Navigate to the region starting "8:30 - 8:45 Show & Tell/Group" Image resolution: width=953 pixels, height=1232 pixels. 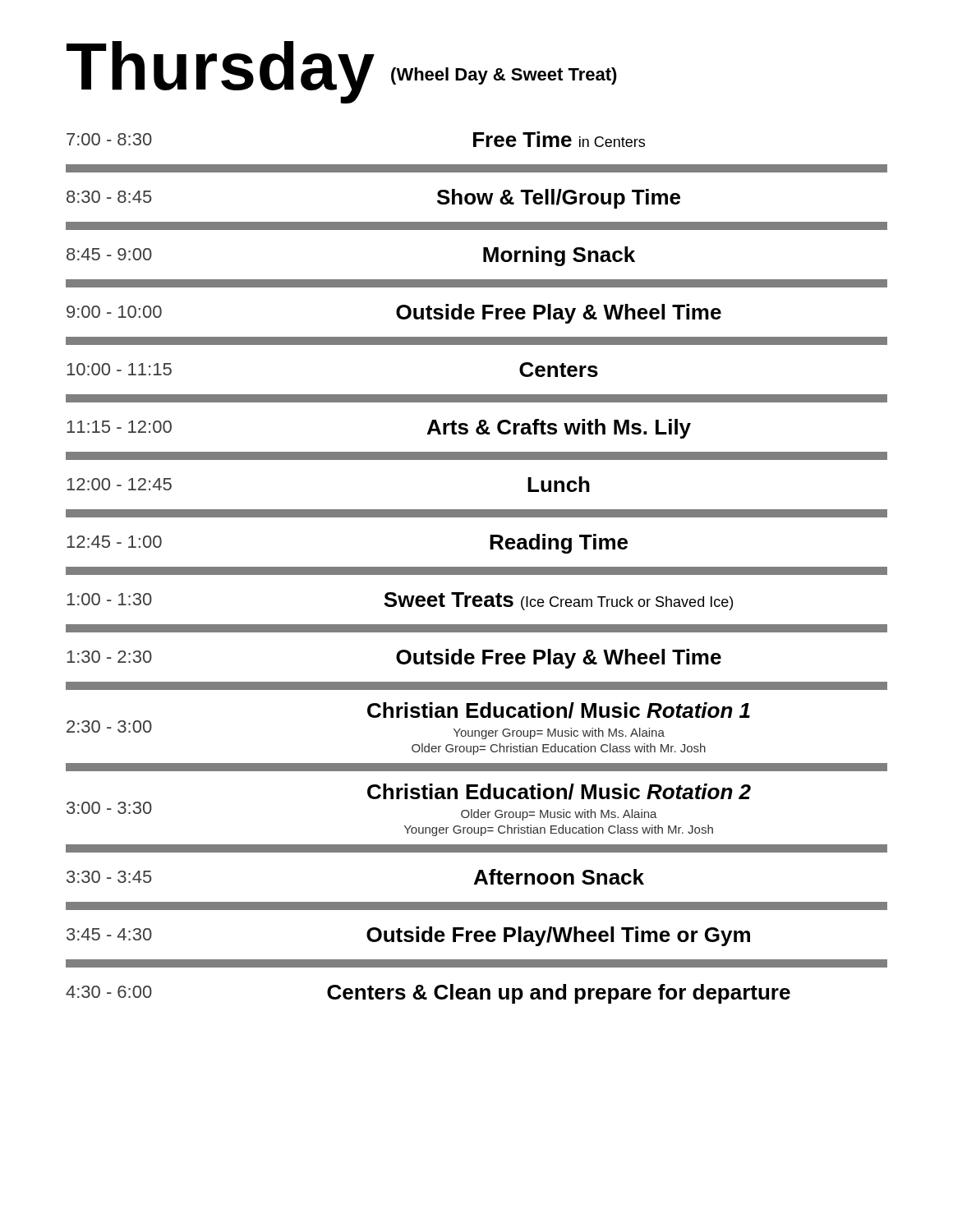[x=476, y=201]
